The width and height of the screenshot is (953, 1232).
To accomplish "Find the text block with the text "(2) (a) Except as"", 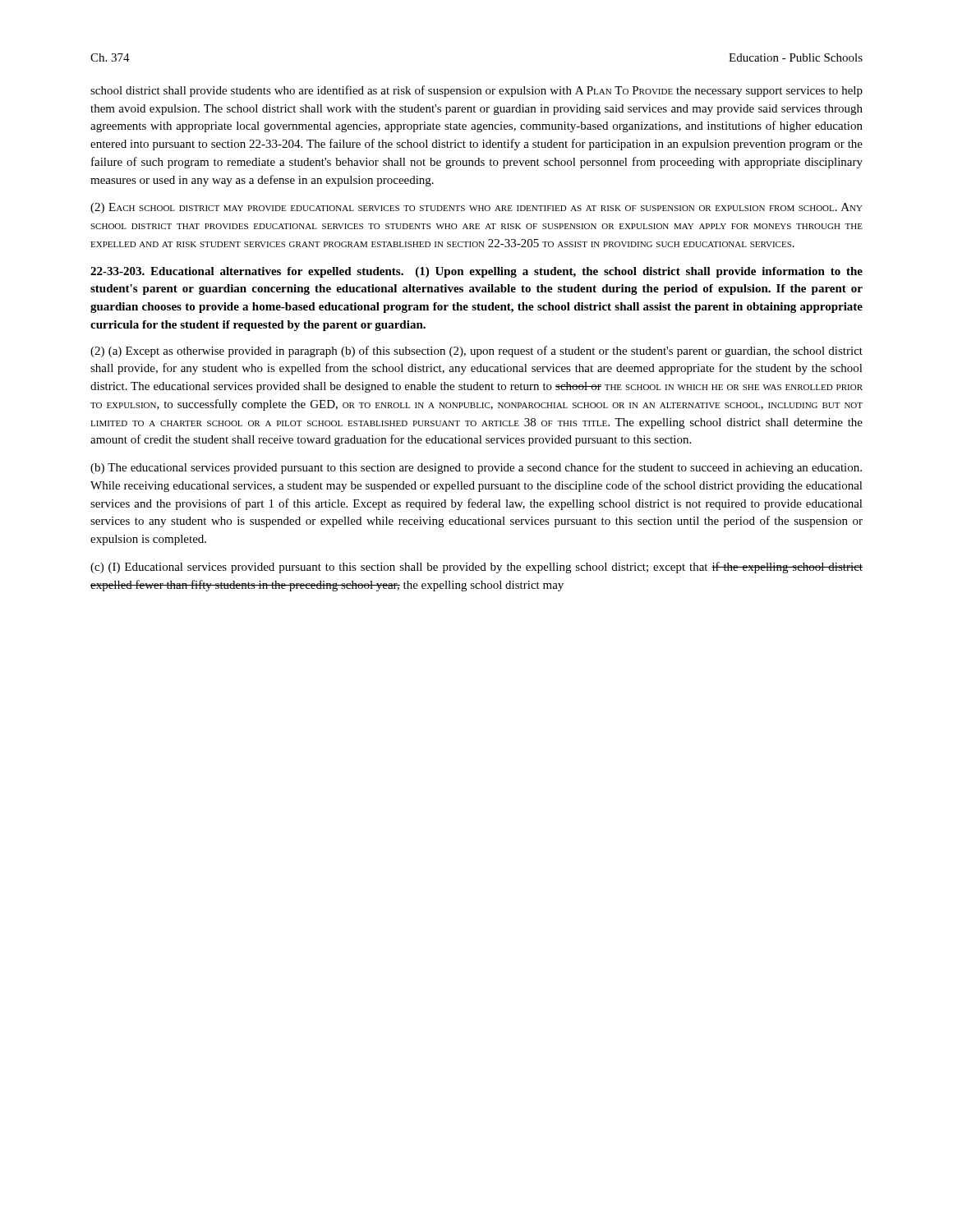I will click(476, 396).
